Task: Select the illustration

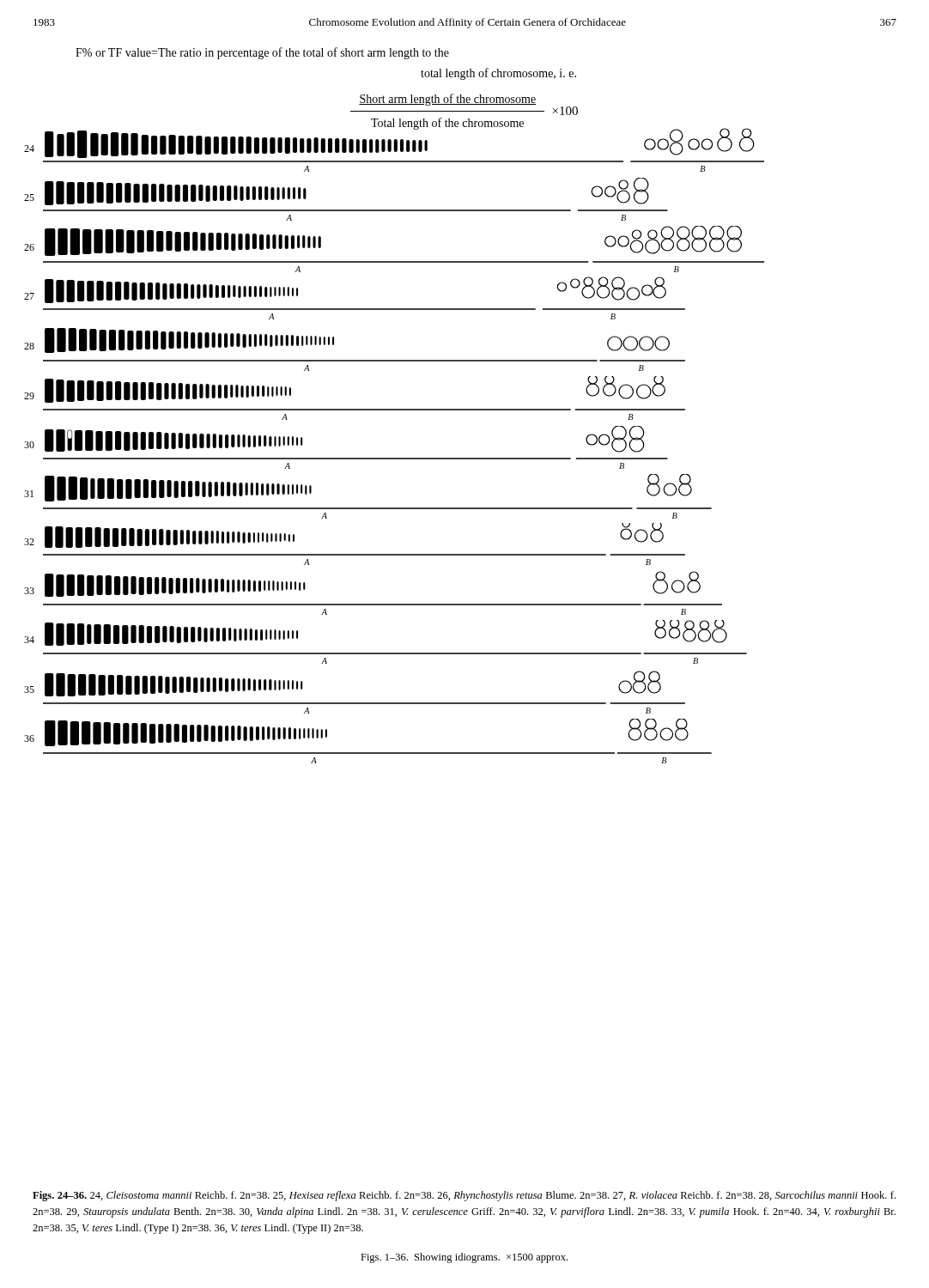Action: (464, 623)
